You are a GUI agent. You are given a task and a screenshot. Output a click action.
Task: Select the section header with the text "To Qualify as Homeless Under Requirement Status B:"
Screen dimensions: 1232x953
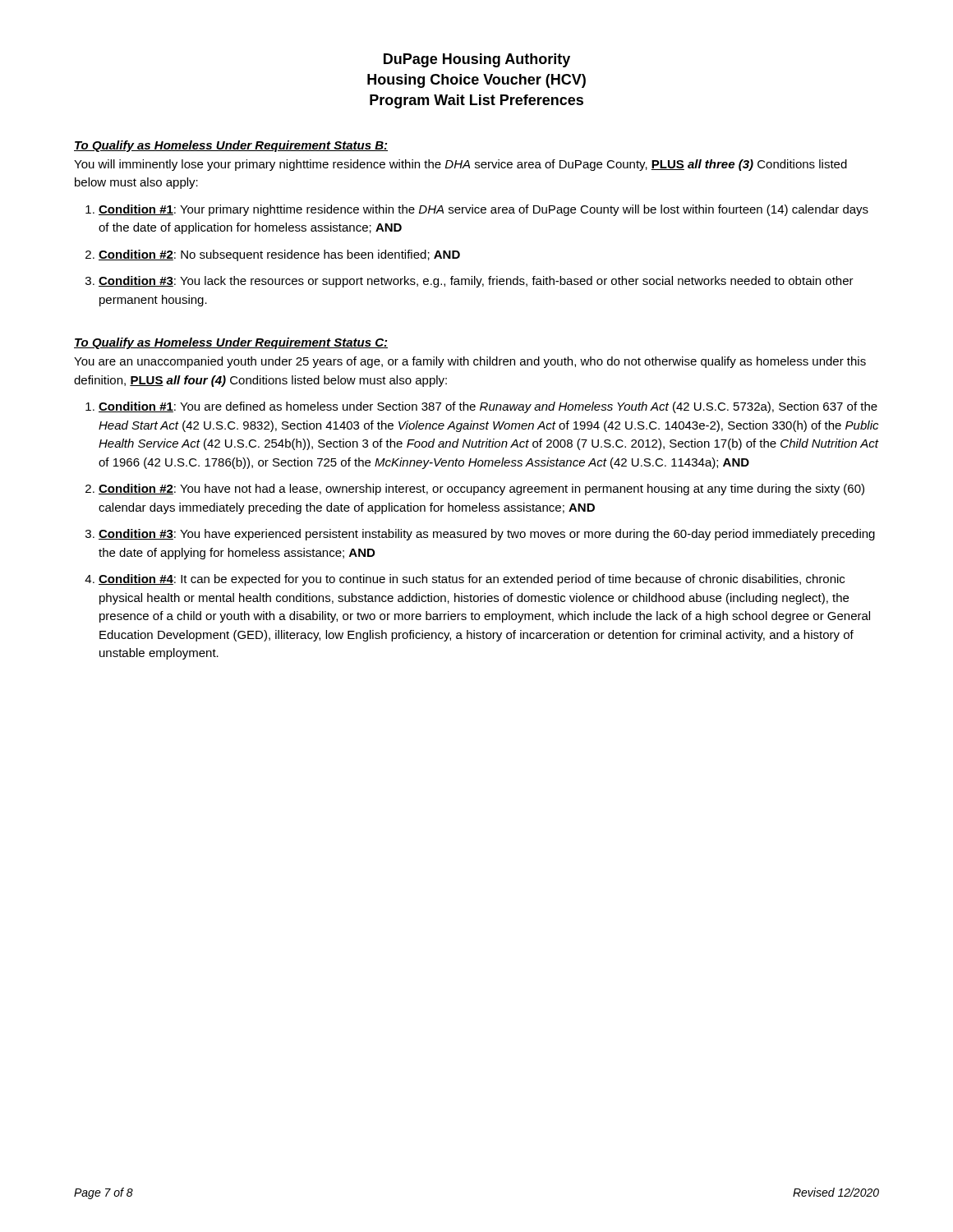tap(231, 145)
